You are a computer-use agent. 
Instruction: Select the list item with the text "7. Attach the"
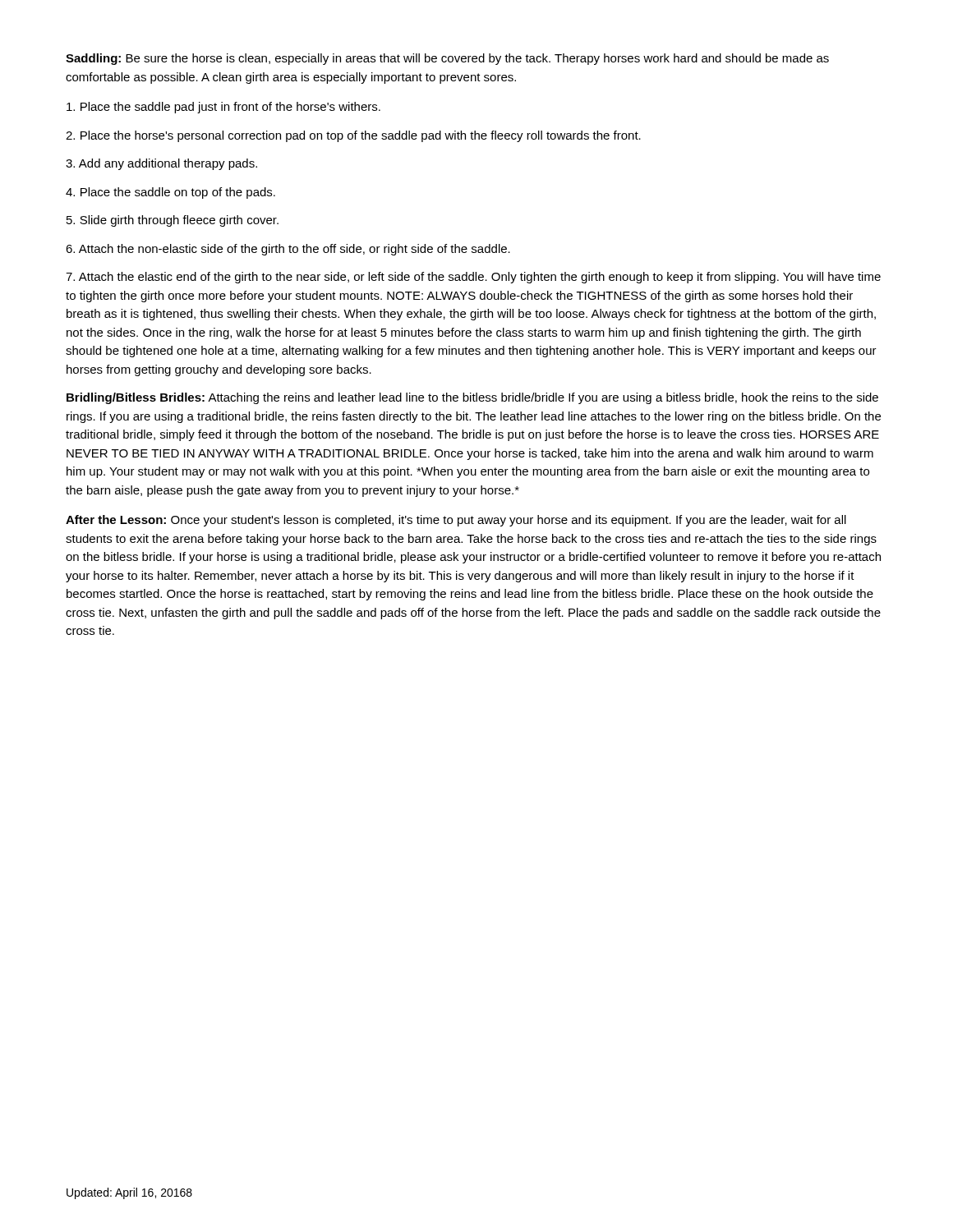click(473, 323)
